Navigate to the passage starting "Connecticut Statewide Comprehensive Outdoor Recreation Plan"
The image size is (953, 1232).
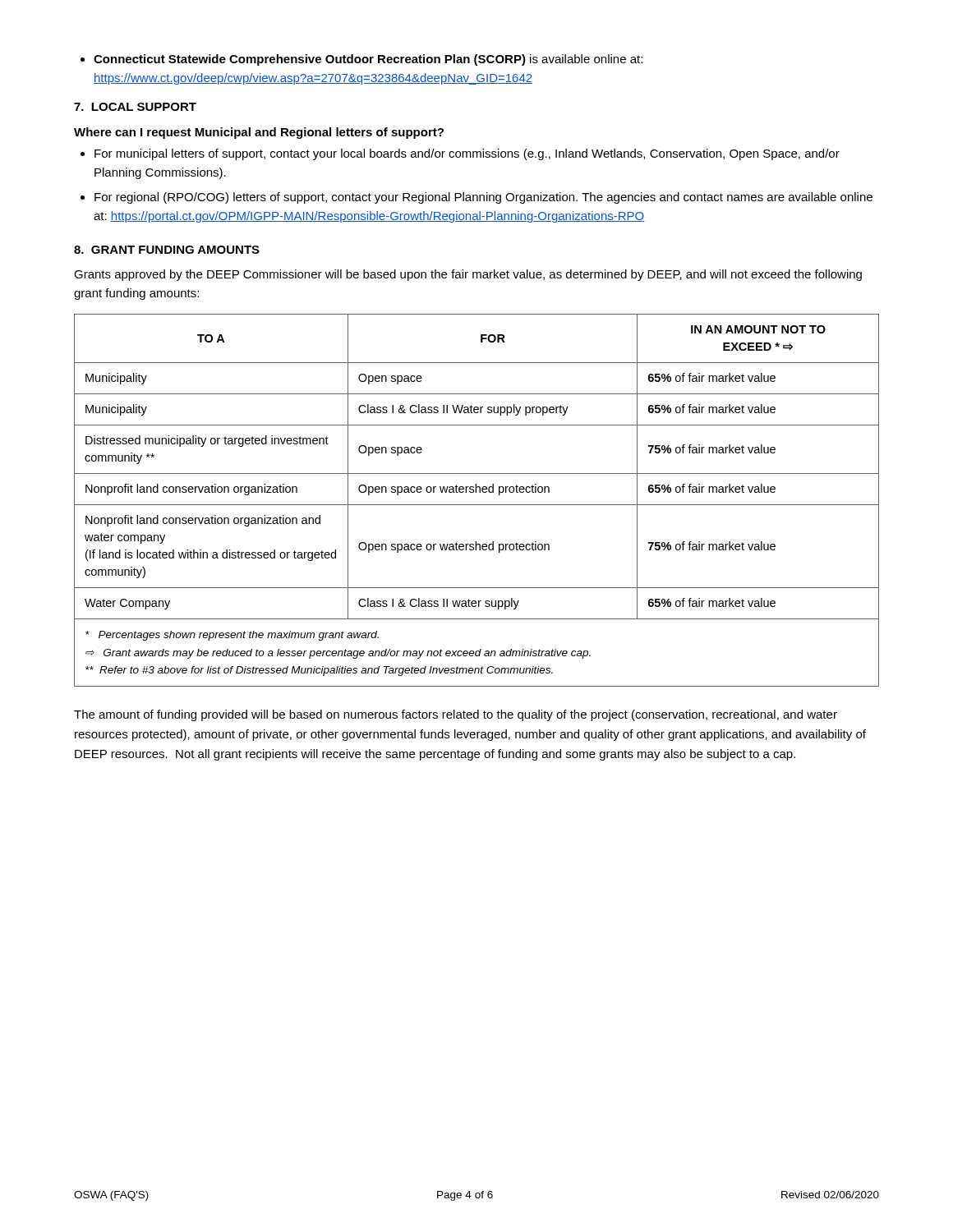(x=476, y=68)
